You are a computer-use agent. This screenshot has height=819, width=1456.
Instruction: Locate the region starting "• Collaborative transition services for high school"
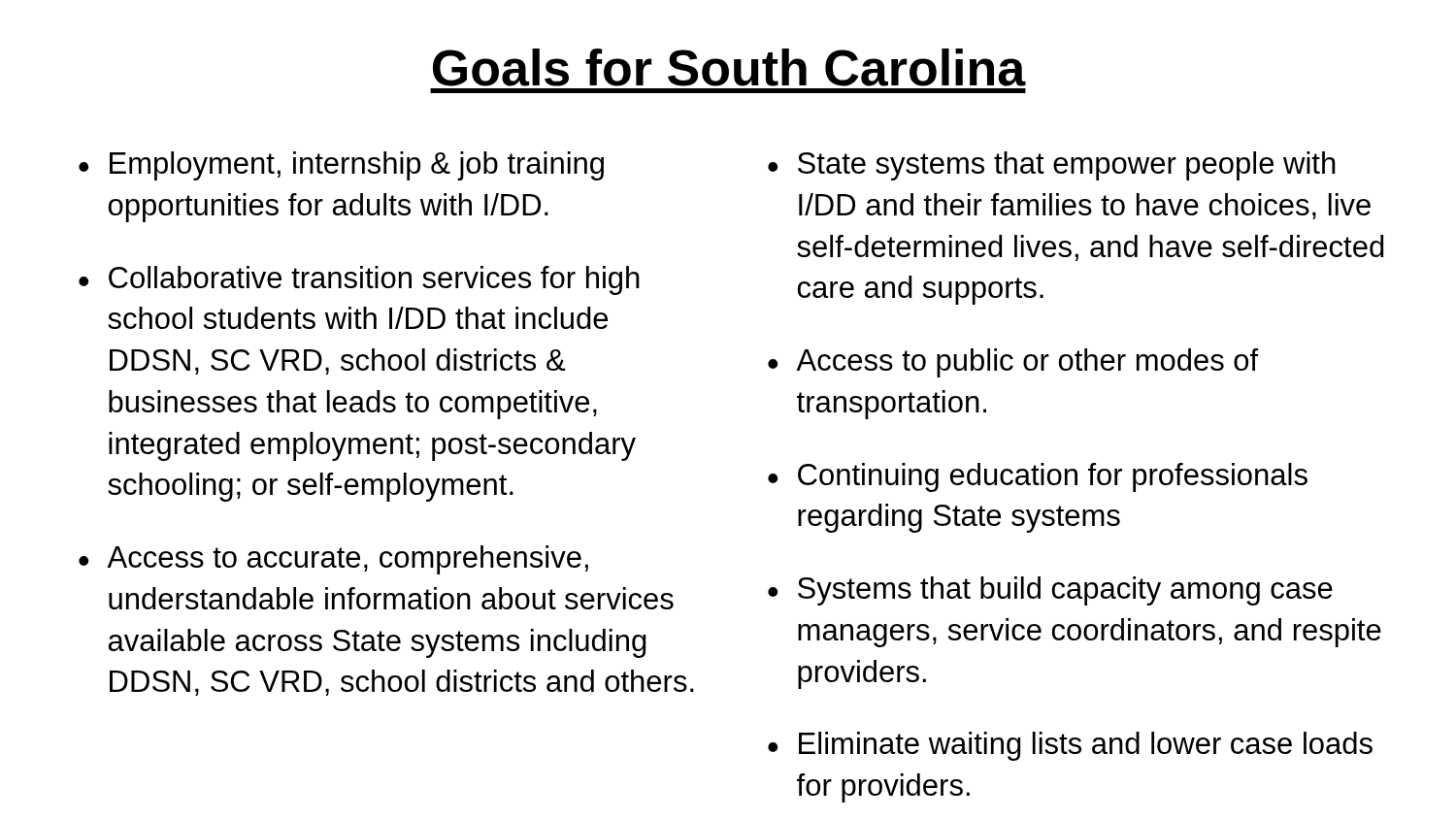point(393,382)
